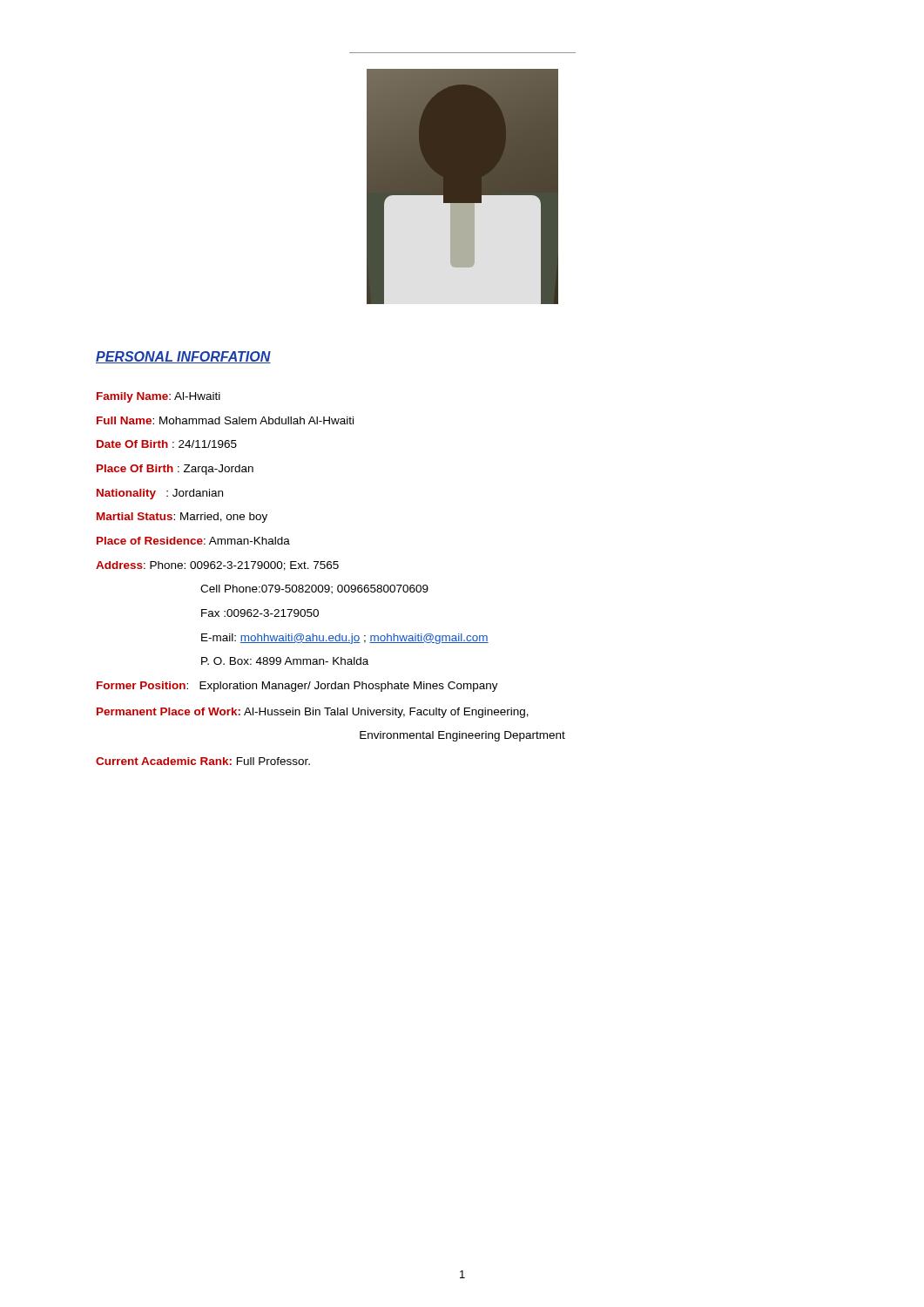
Task: Find the region starting "Date Of Birth : 24/11/1965"
Action: tap(166, 444)
